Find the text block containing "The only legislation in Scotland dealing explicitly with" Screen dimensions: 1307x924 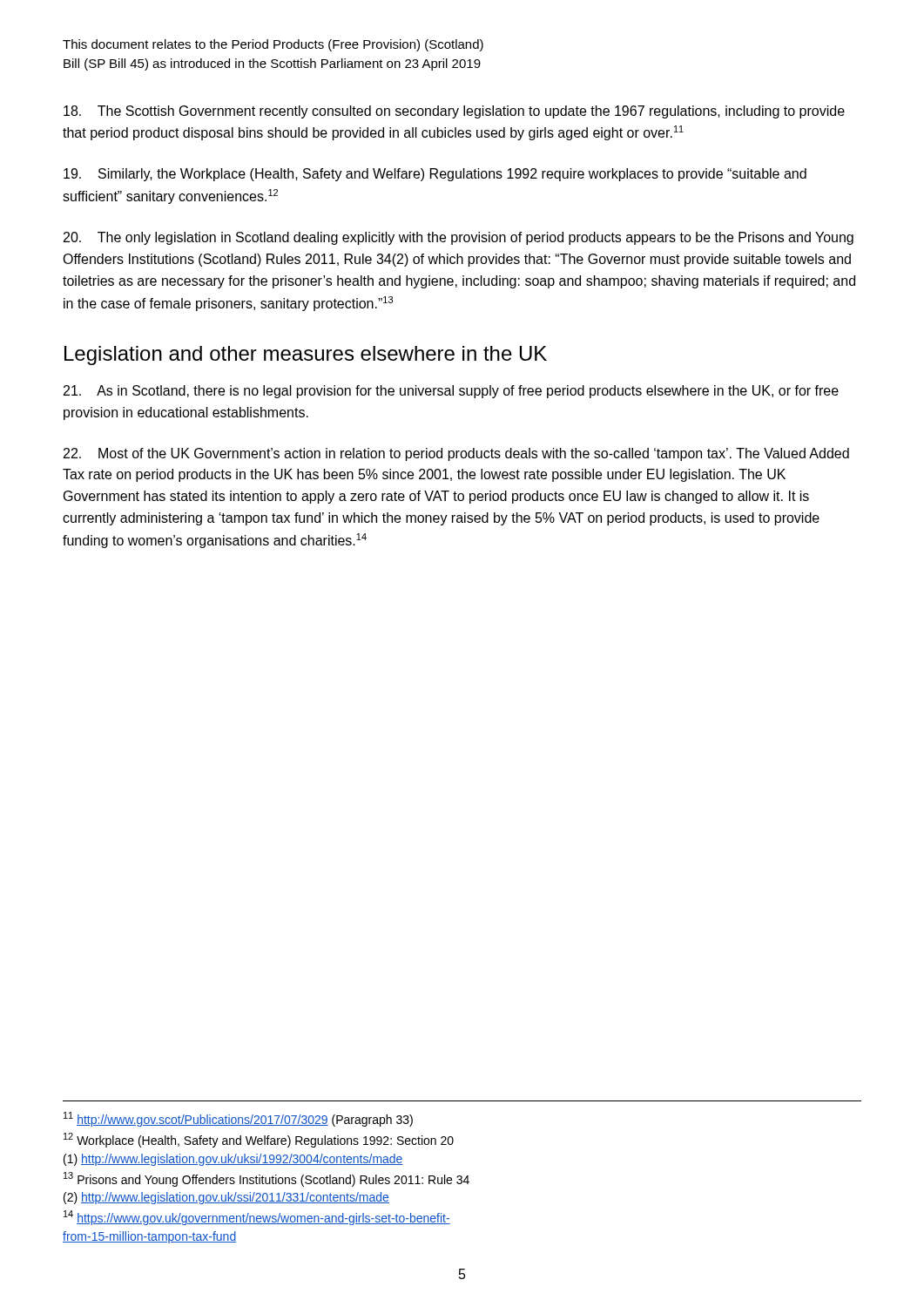[x=462, y=271]
